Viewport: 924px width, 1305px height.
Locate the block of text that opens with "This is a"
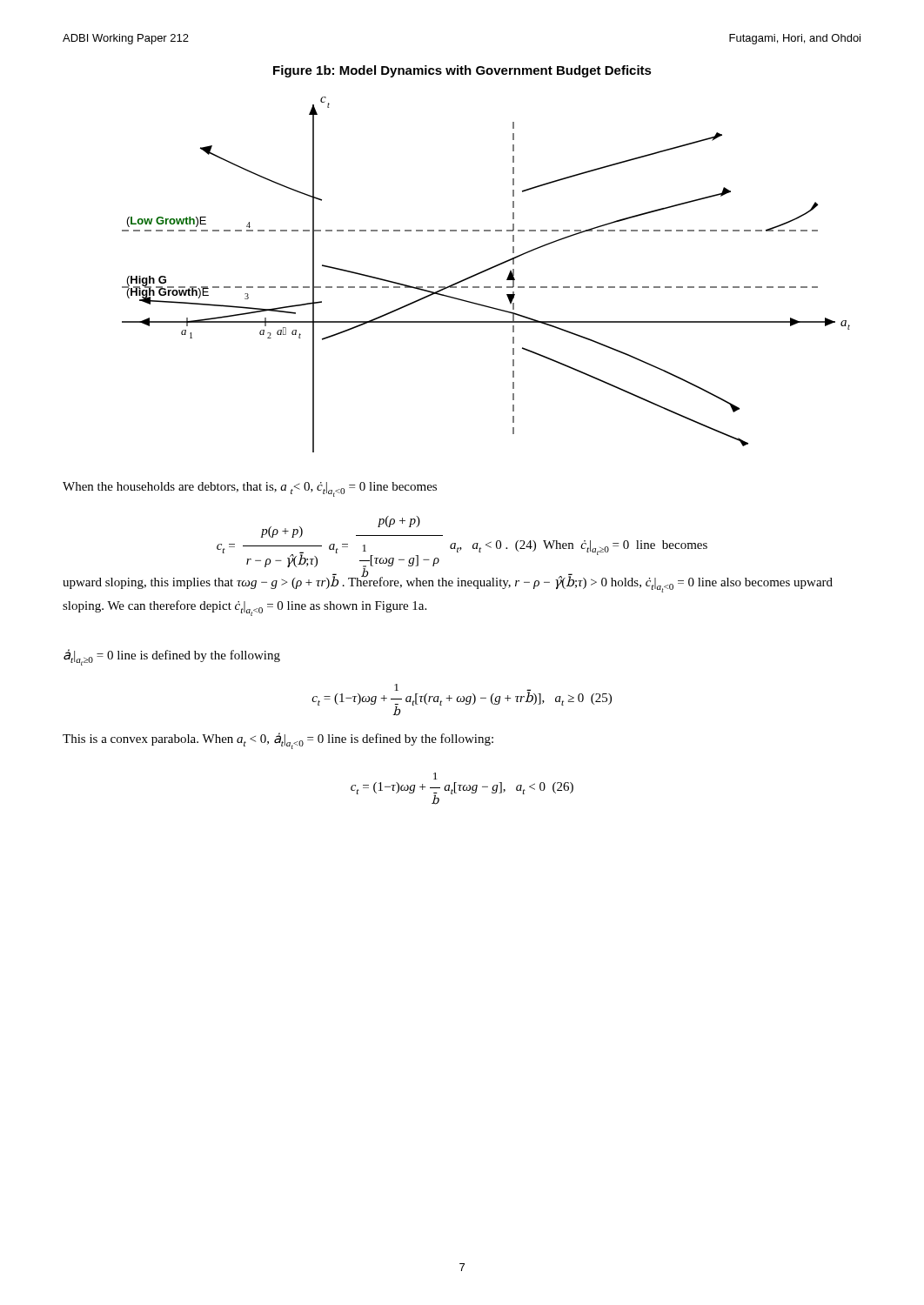tap(278, 741)
